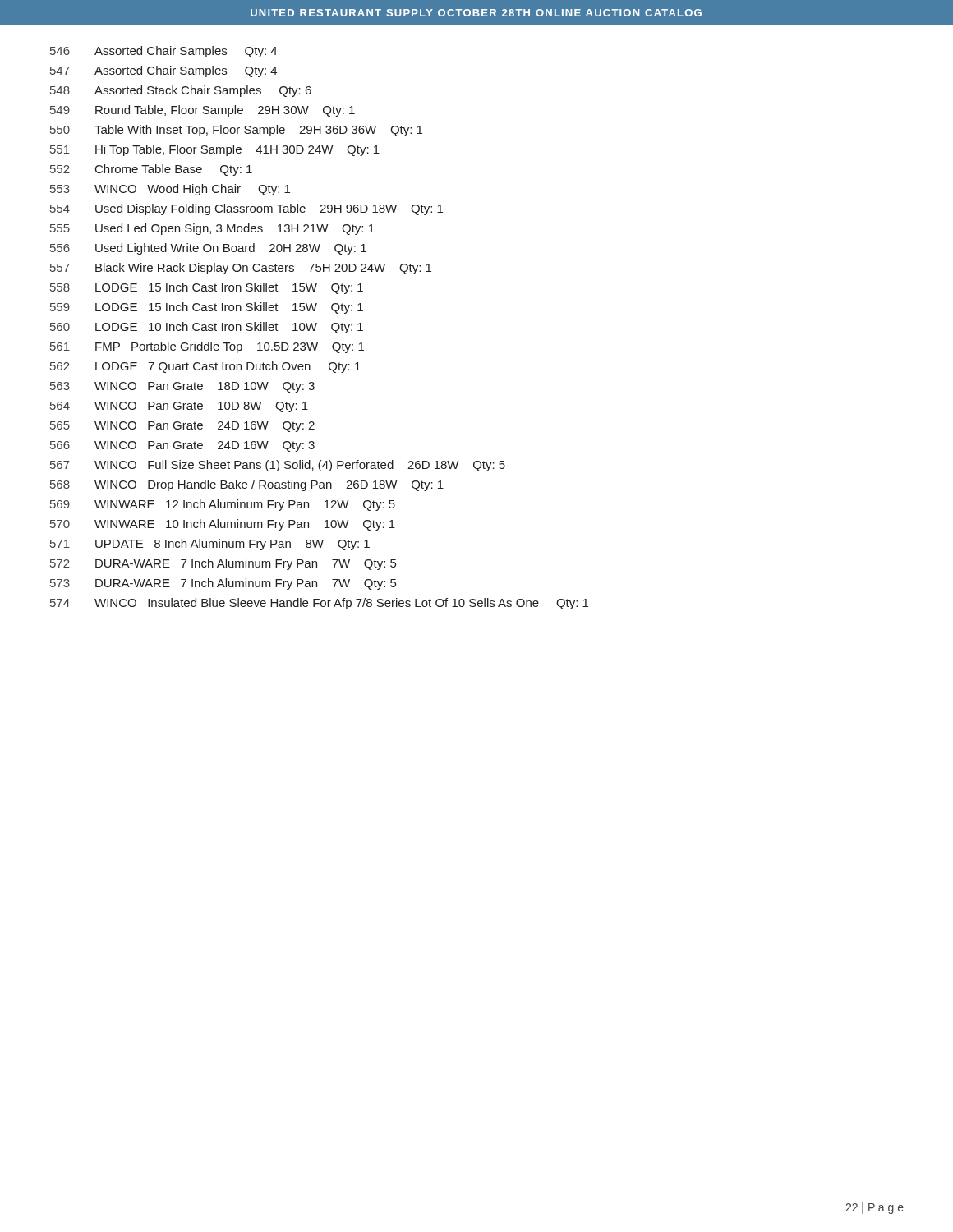Where is the passage that starts "556 Used Lighted Write On Board 20H 28W"?
Image resolution: width=953 pixels, height=1232 pixels.
(x=208, y=249)
